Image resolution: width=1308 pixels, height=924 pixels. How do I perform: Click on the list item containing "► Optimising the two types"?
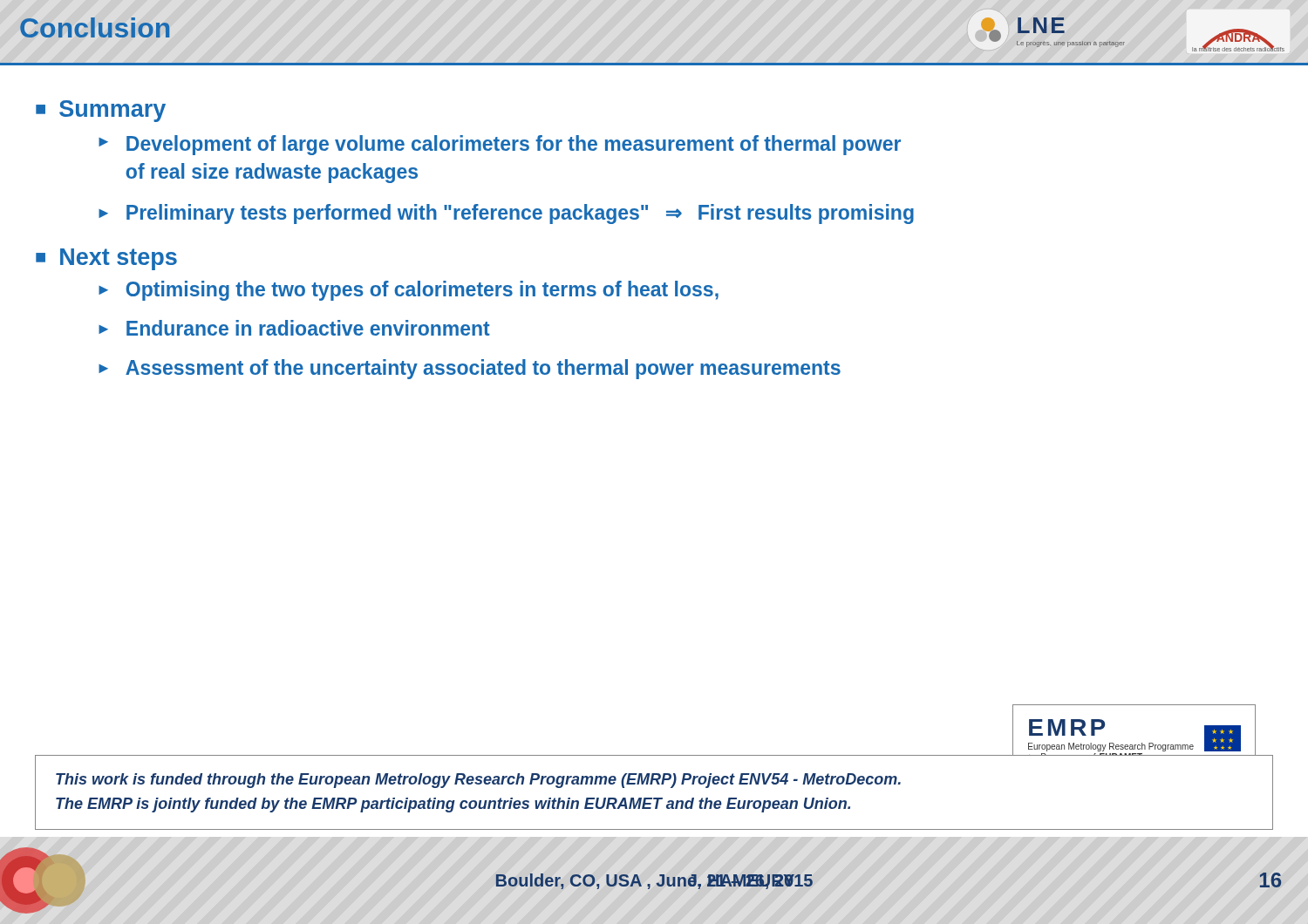coord(408,290)
